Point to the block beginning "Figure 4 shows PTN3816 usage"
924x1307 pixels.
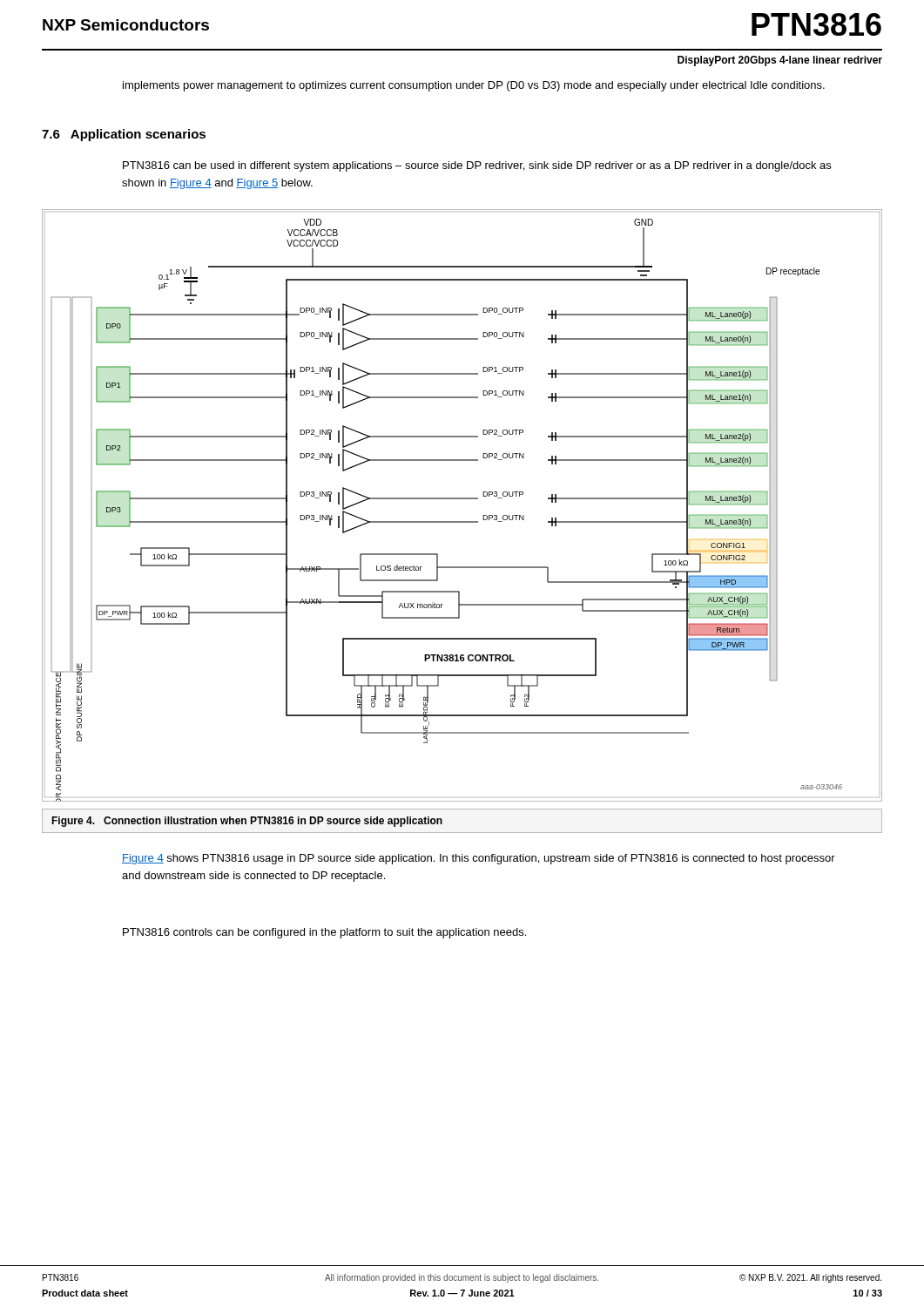coord(478,866)
